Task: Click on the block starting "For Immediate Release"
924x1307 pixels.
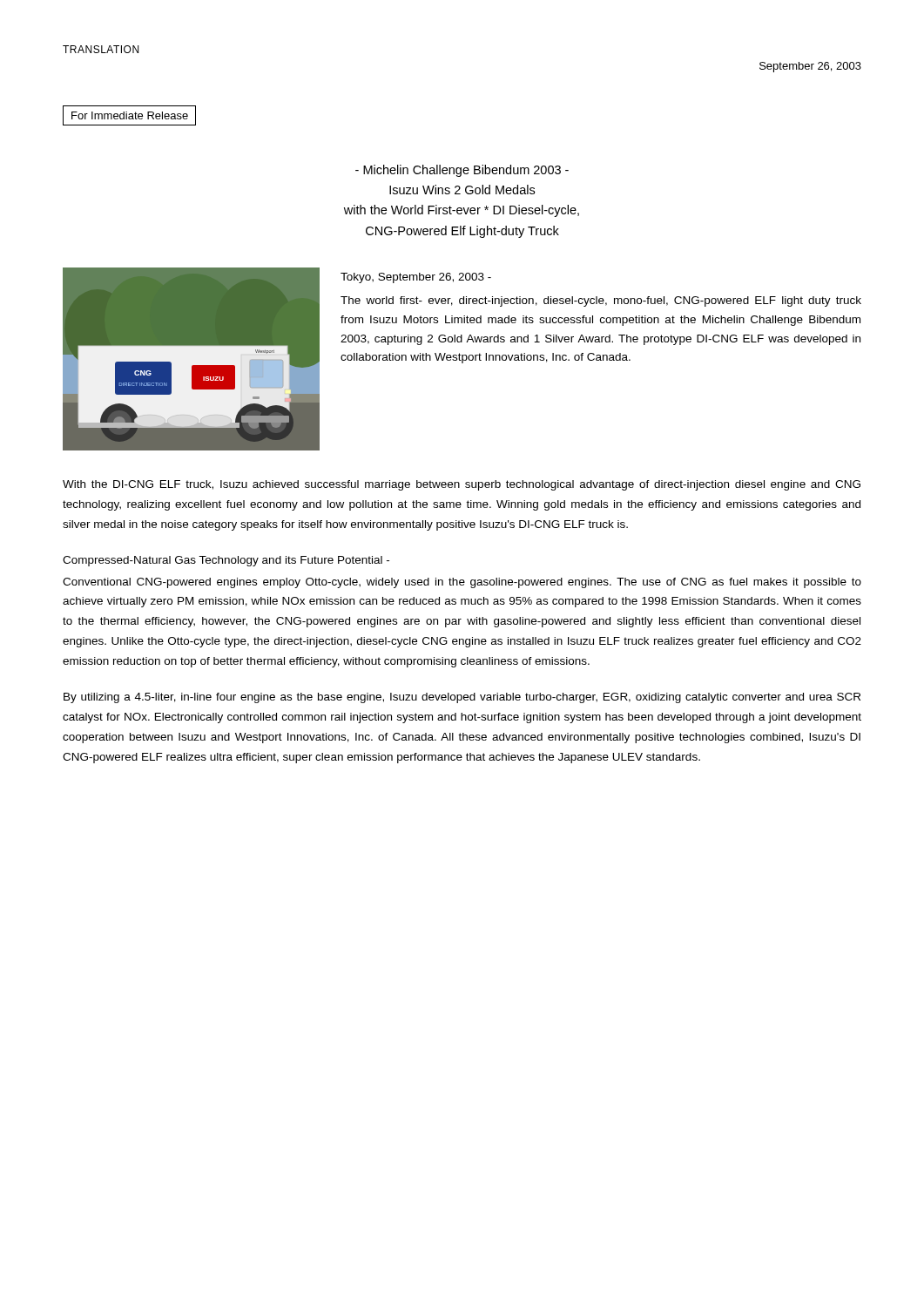Action: coord(129,115)
